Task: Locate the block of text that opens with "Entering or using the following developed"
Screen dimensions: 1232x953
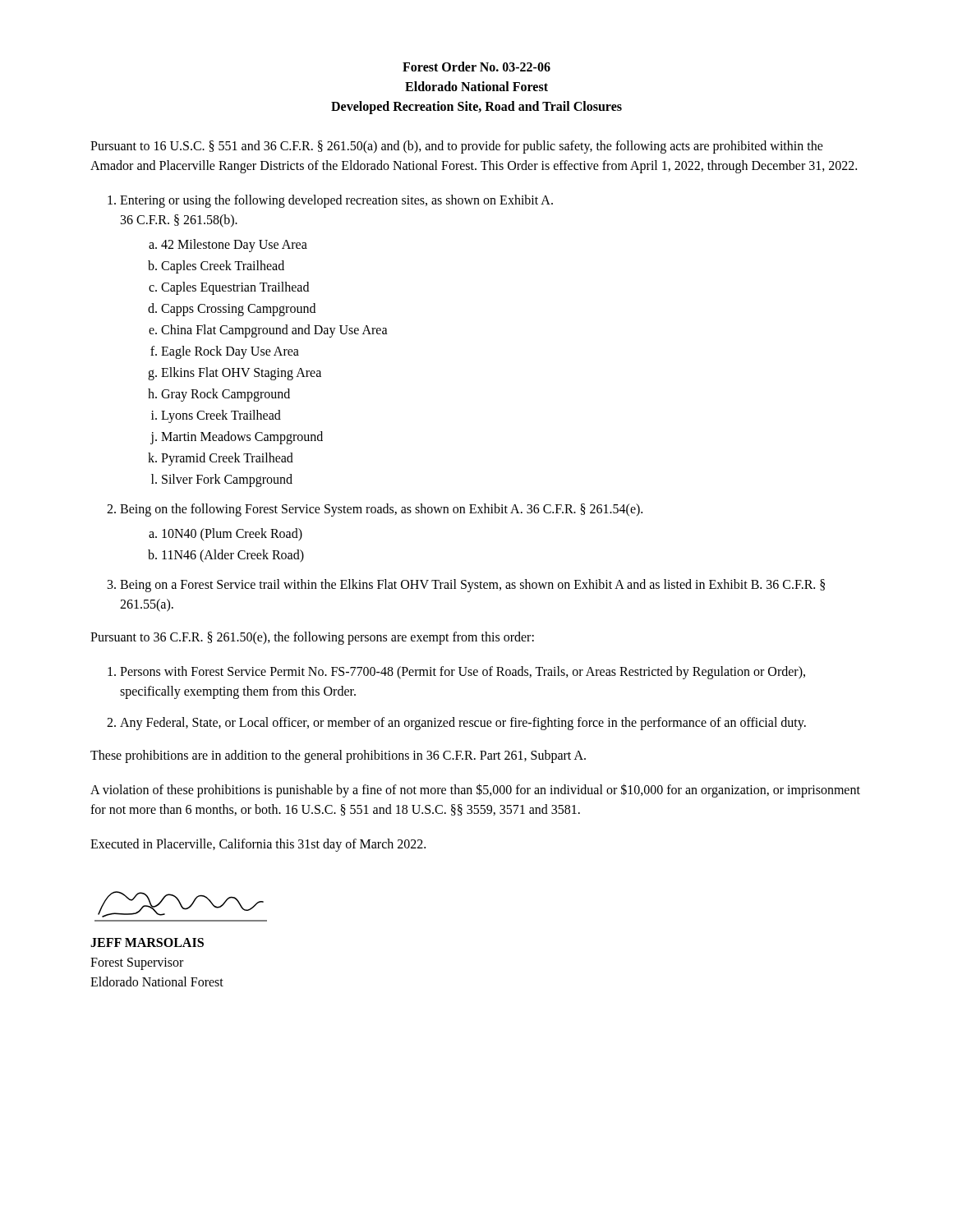Action: point(336,201)
